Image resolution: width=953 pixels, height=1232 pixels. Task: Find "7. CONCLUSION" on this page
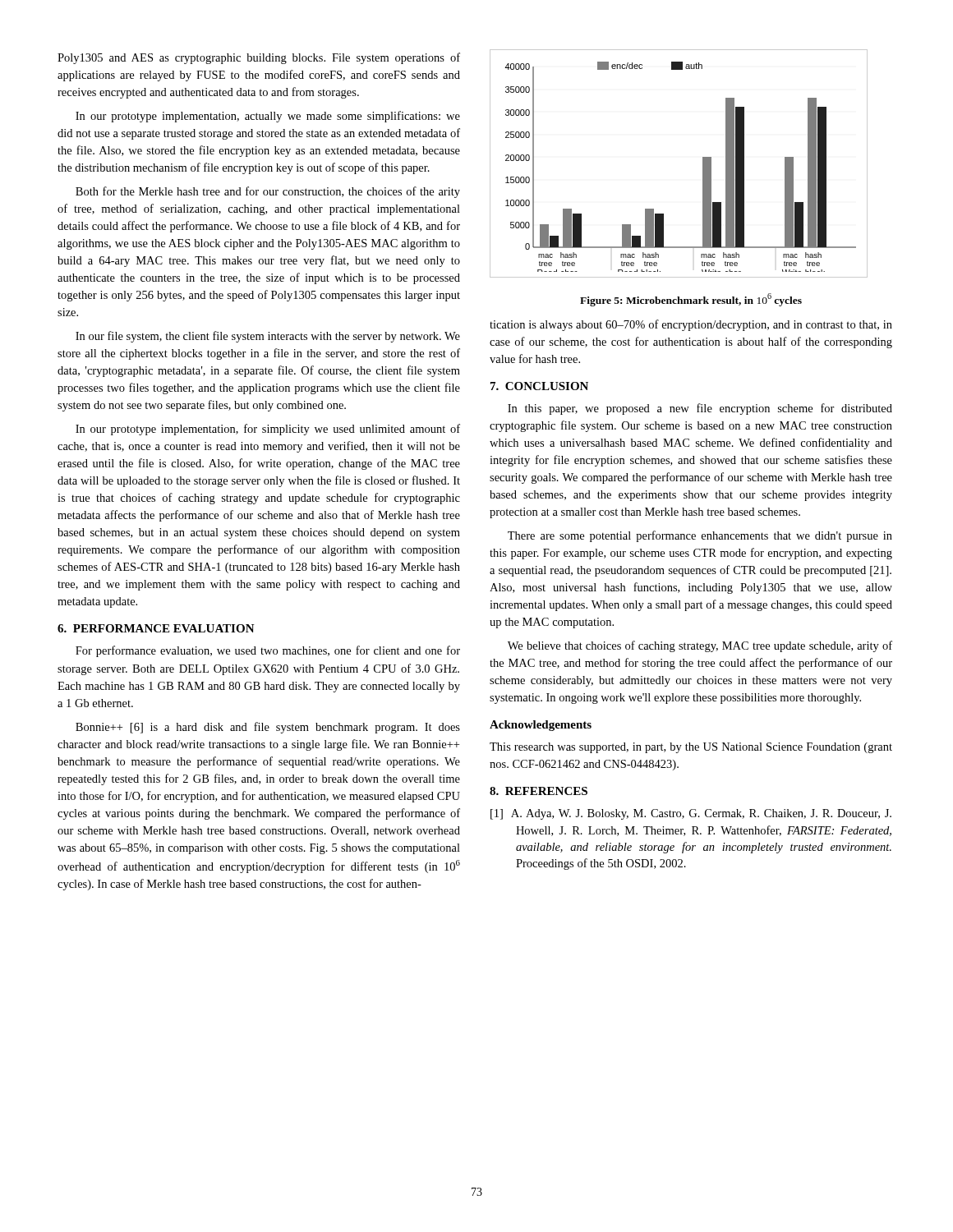point(539,386)
